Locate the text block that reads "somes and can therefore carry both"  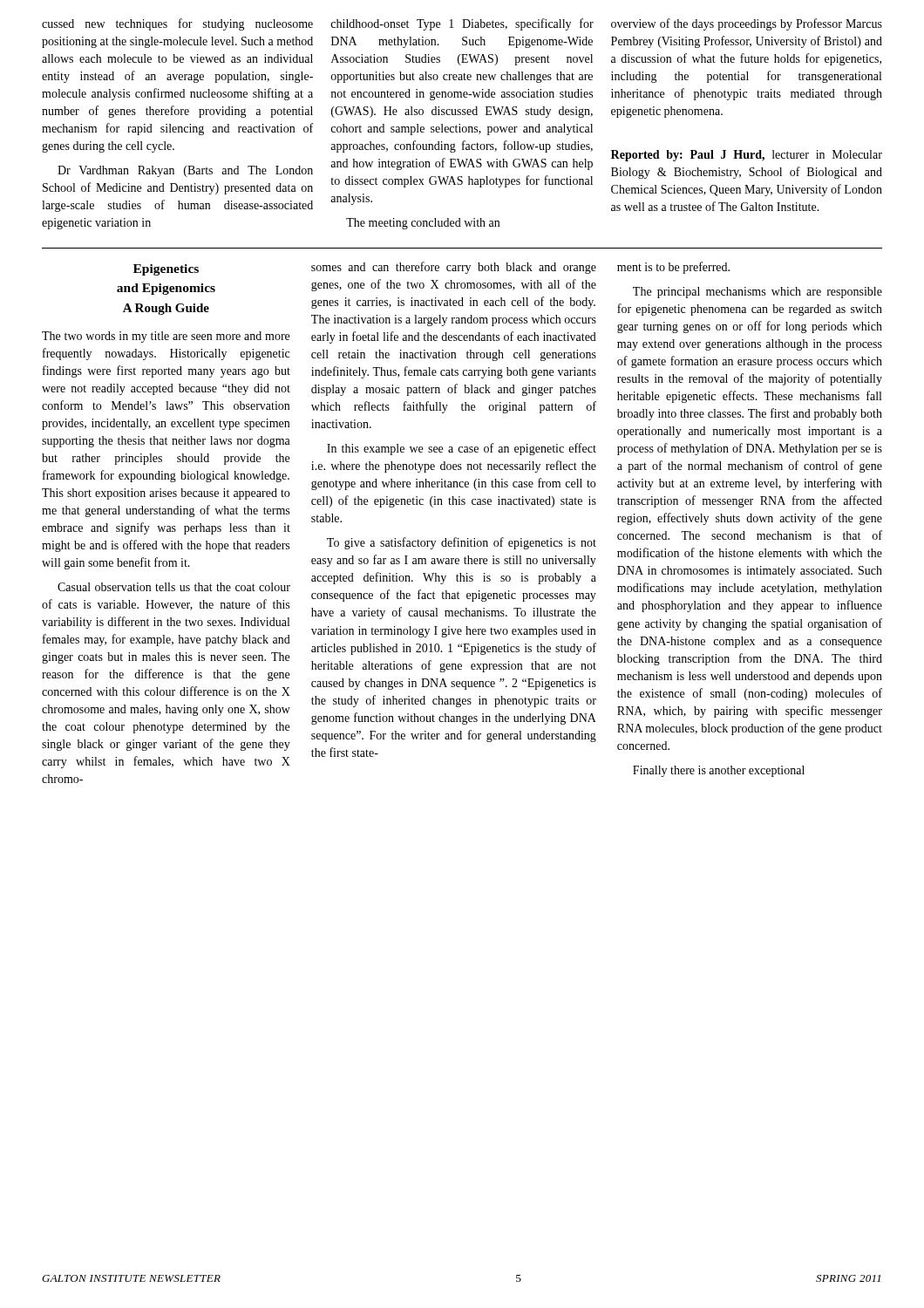(454, 510)
